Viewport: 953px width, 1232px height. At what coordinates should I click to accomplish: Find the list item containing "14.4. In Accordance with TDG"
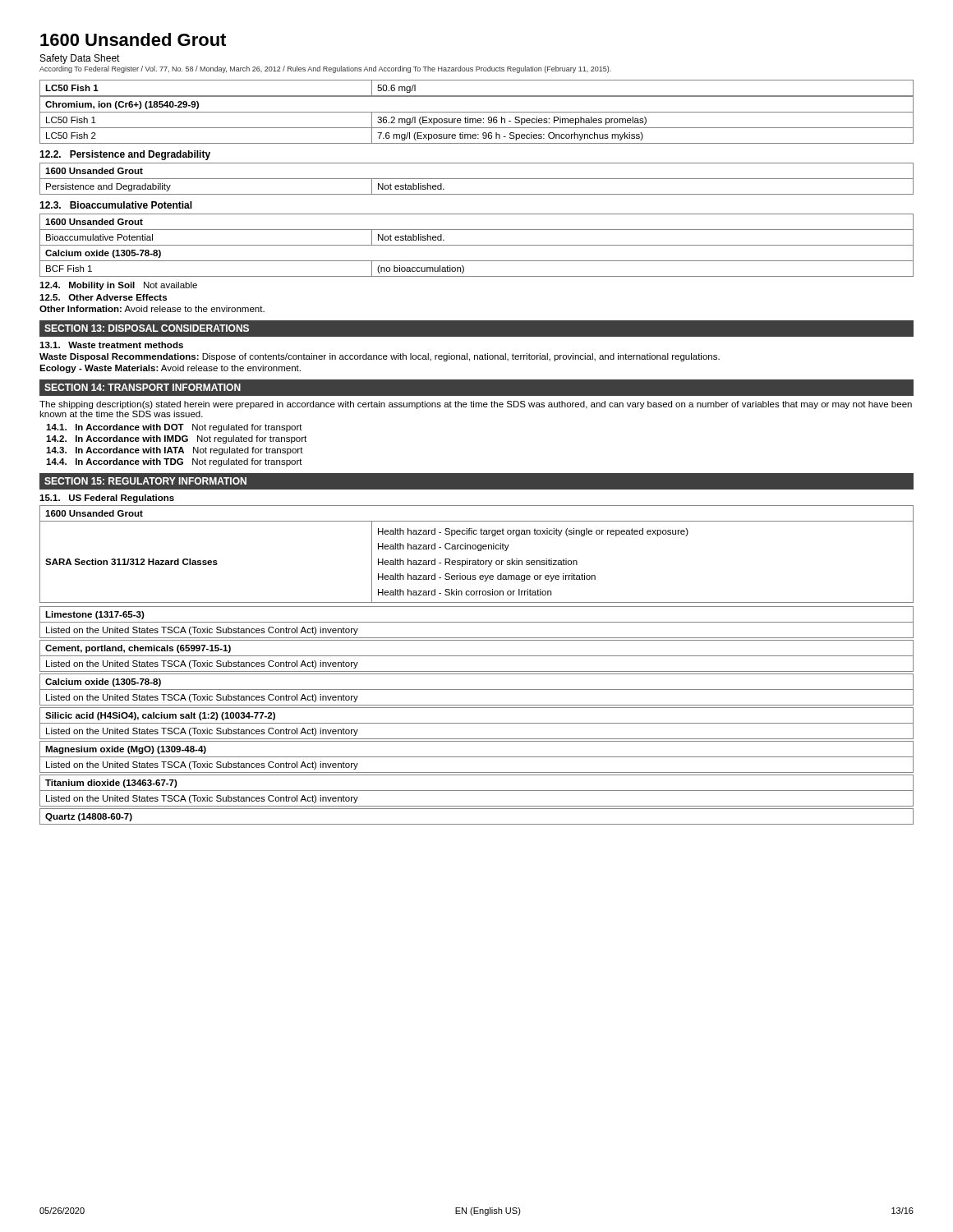[174, 462]
